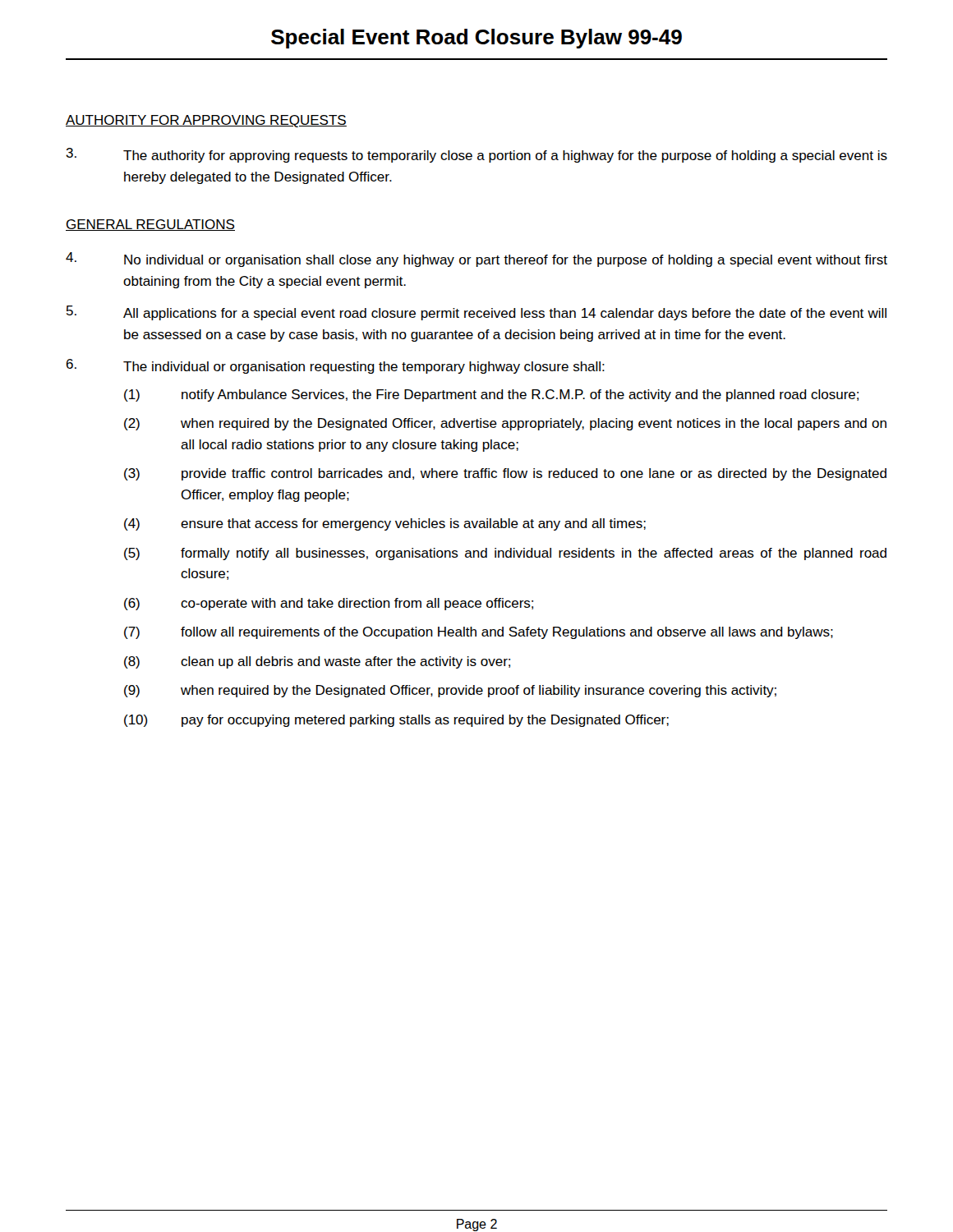Locate the block starting "GENERAL REGULATIONS"
This screenshot has width=953, height=1232.
150,225
